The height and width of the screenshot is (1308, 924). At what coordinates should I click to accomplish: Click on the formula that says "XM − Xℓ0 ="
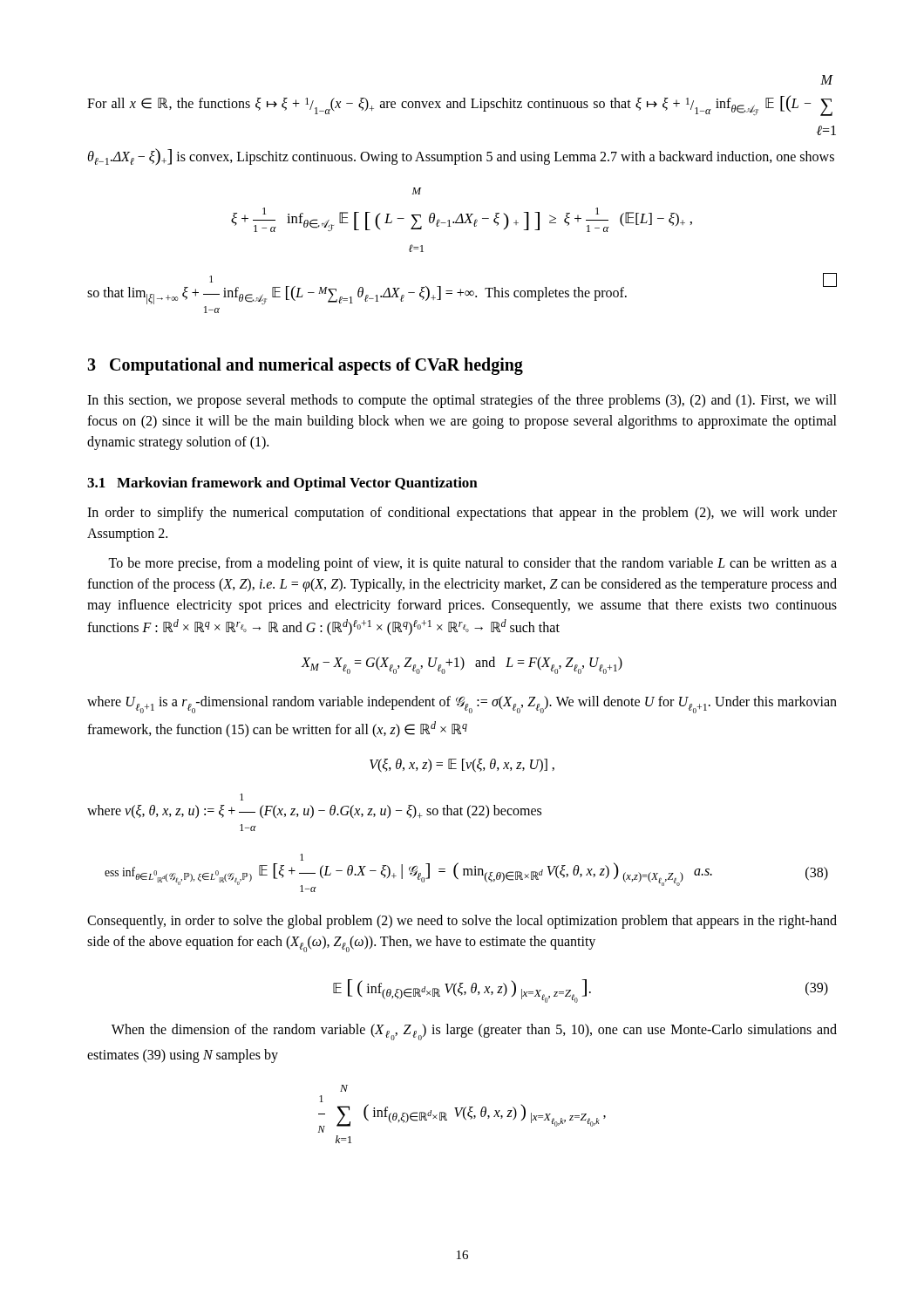462,666
